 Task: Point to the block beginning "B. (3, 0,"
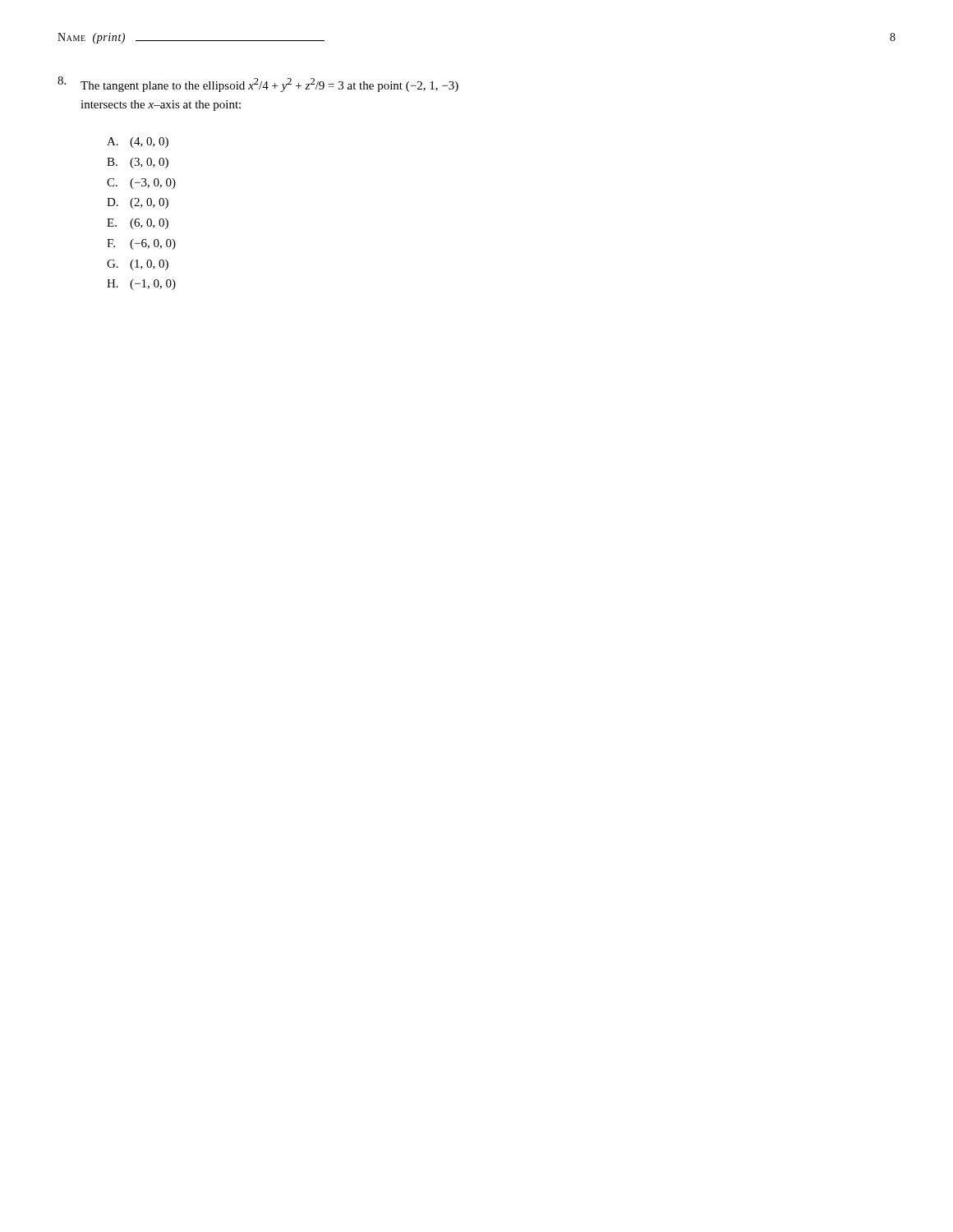click(138, 162)
